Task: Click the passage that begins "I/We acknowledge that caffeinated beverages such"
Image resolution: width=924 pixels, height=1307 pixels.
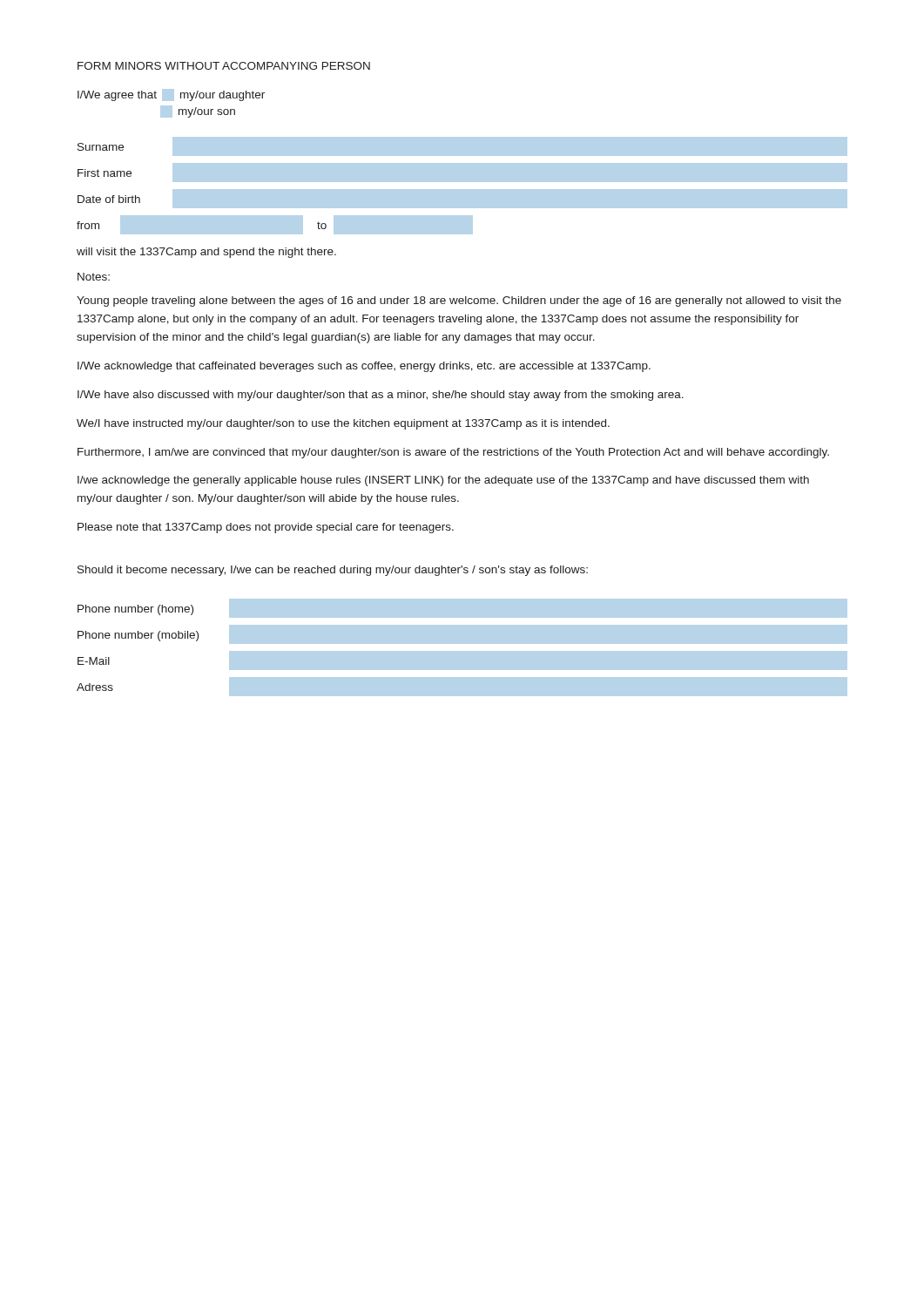Action: tap(364, 365)
